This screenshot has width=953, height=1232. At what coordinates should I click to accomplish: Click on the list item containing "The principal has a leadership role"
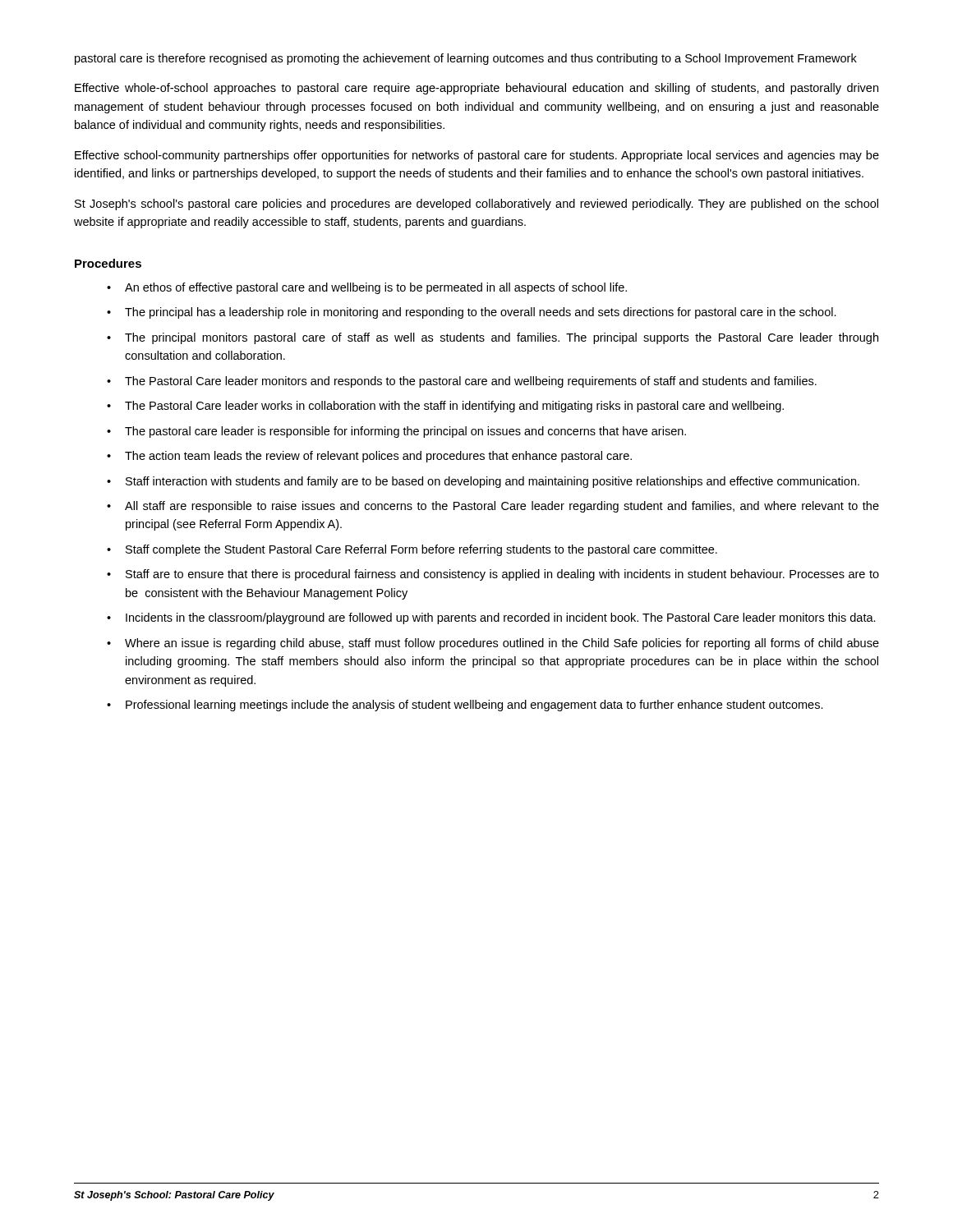481,312
